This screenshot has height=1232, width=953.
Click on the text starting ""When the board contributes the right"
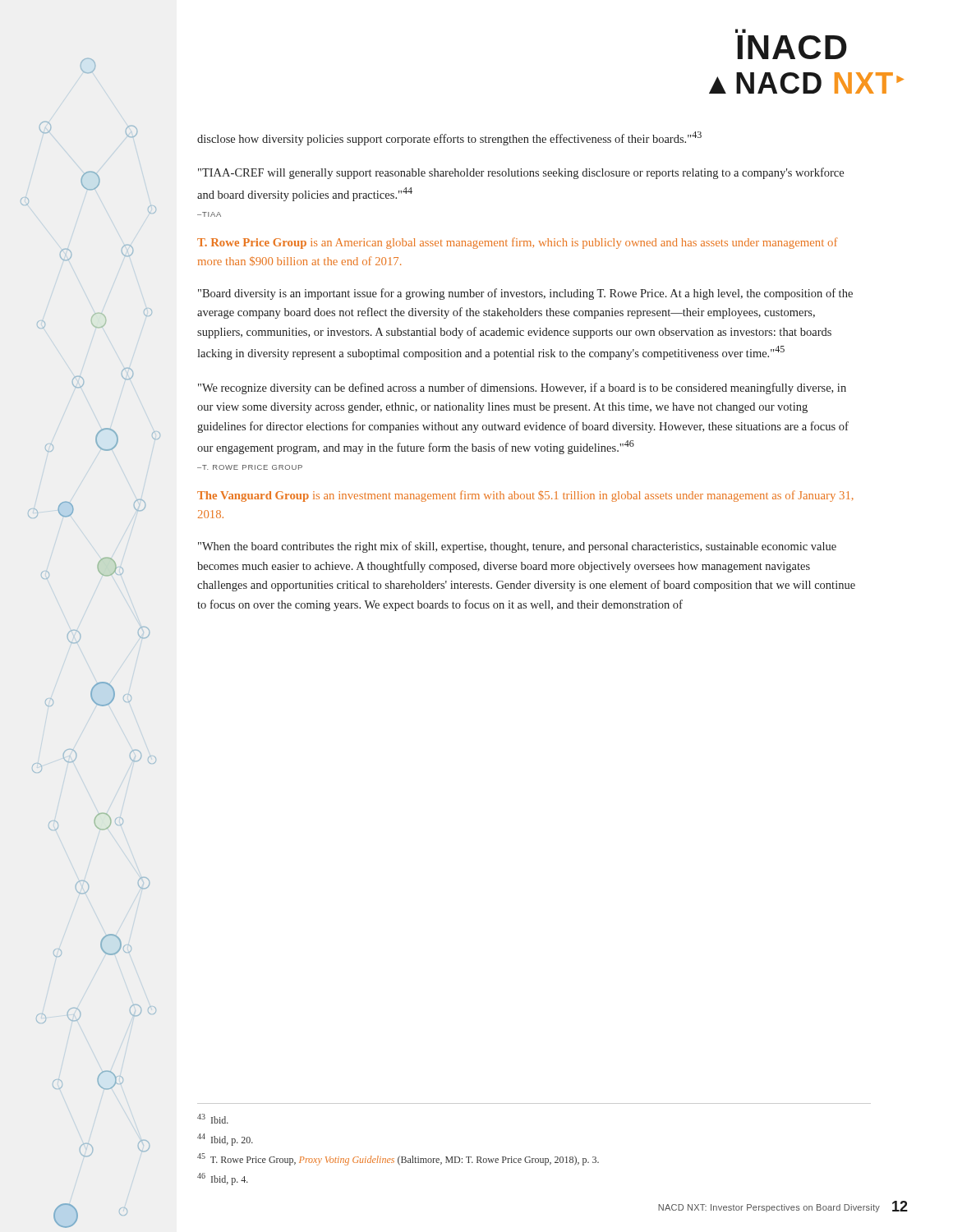point(526,575)
